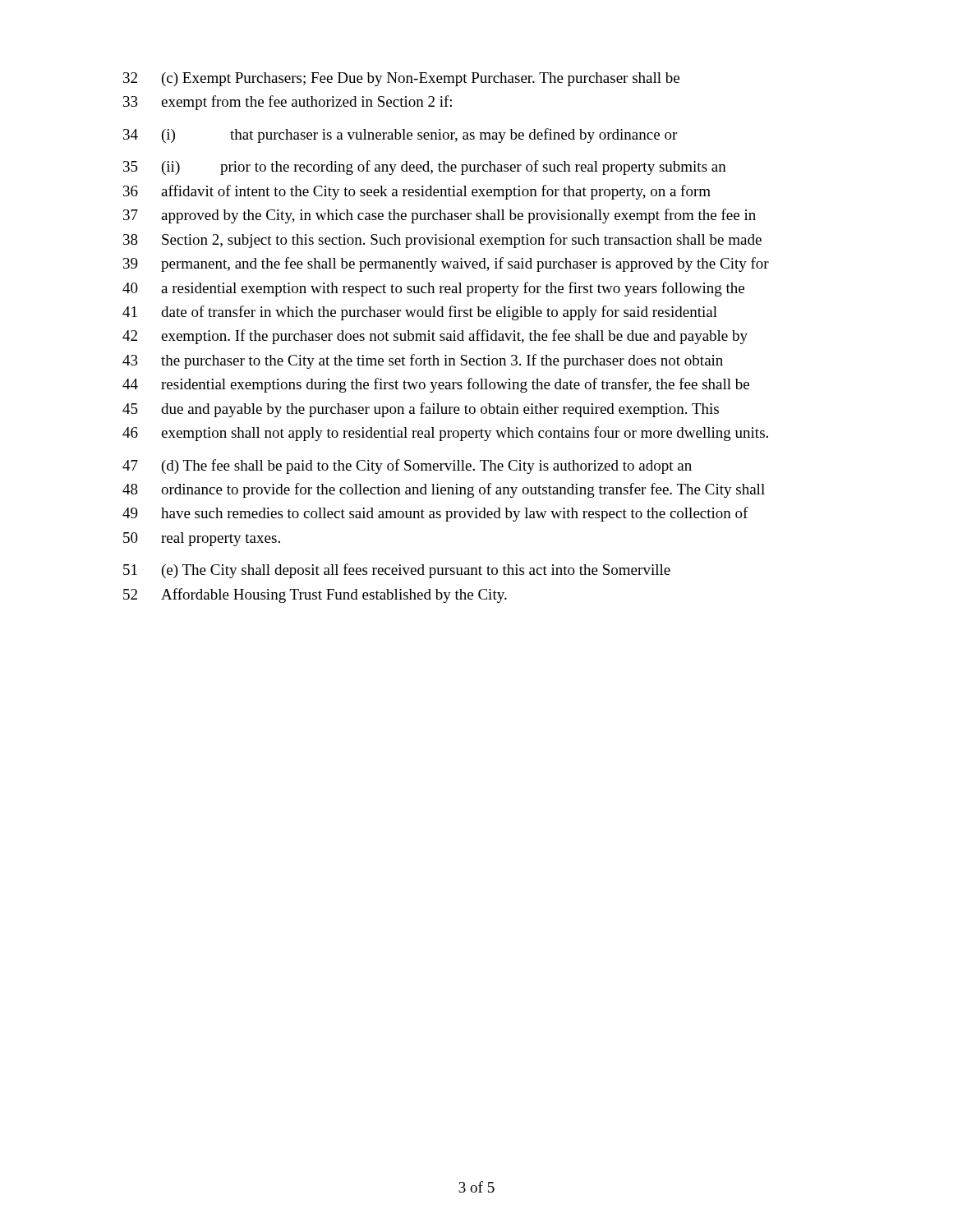The height and width of the screenshot is (1232, 953).
Task: Select the region starting "34 (i)that purchaser"
Action: pyautogui.click(x=485, y=134)
